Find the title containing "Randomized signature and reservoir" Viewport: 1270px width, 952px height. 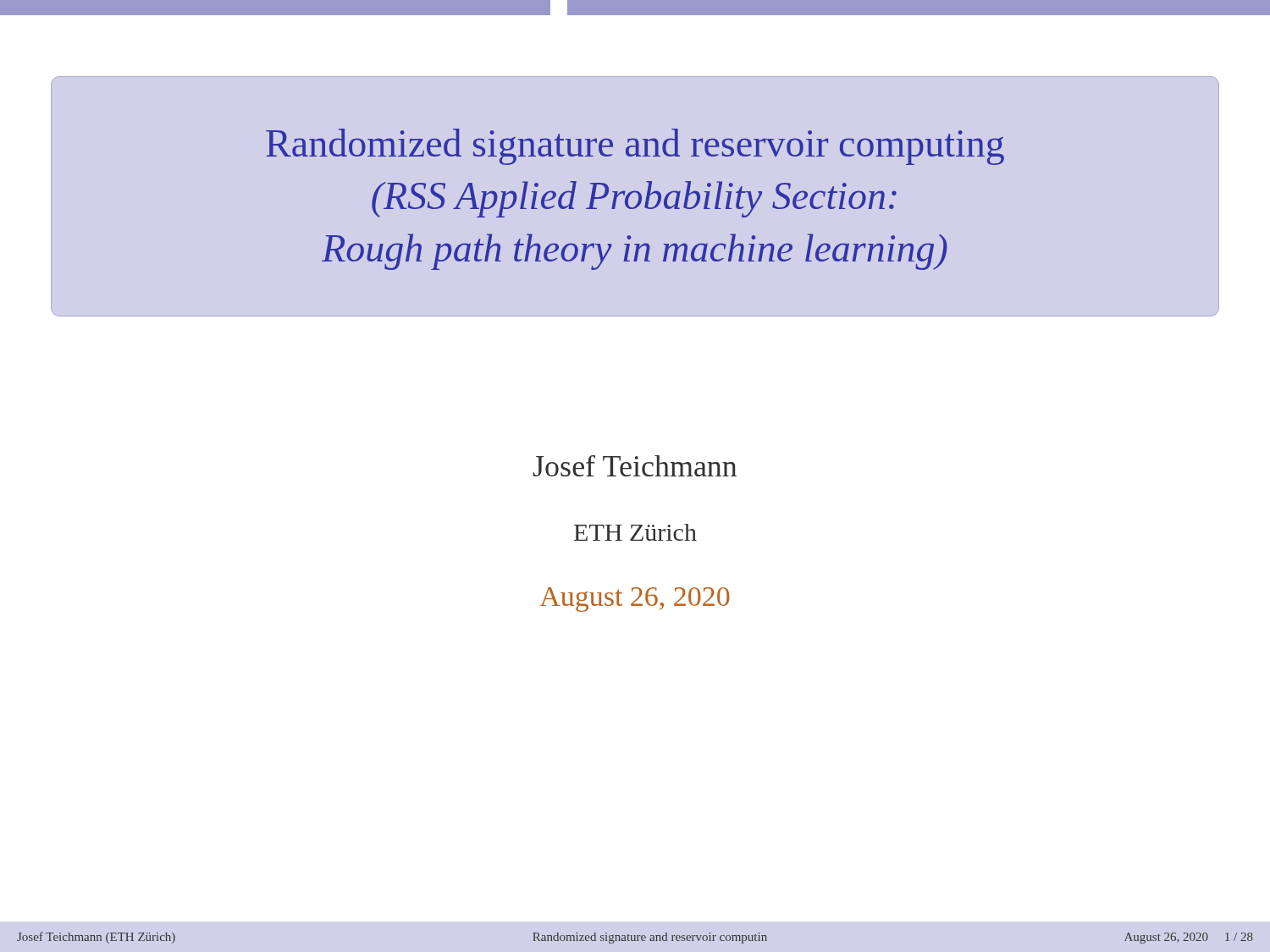tap(635, 196)
